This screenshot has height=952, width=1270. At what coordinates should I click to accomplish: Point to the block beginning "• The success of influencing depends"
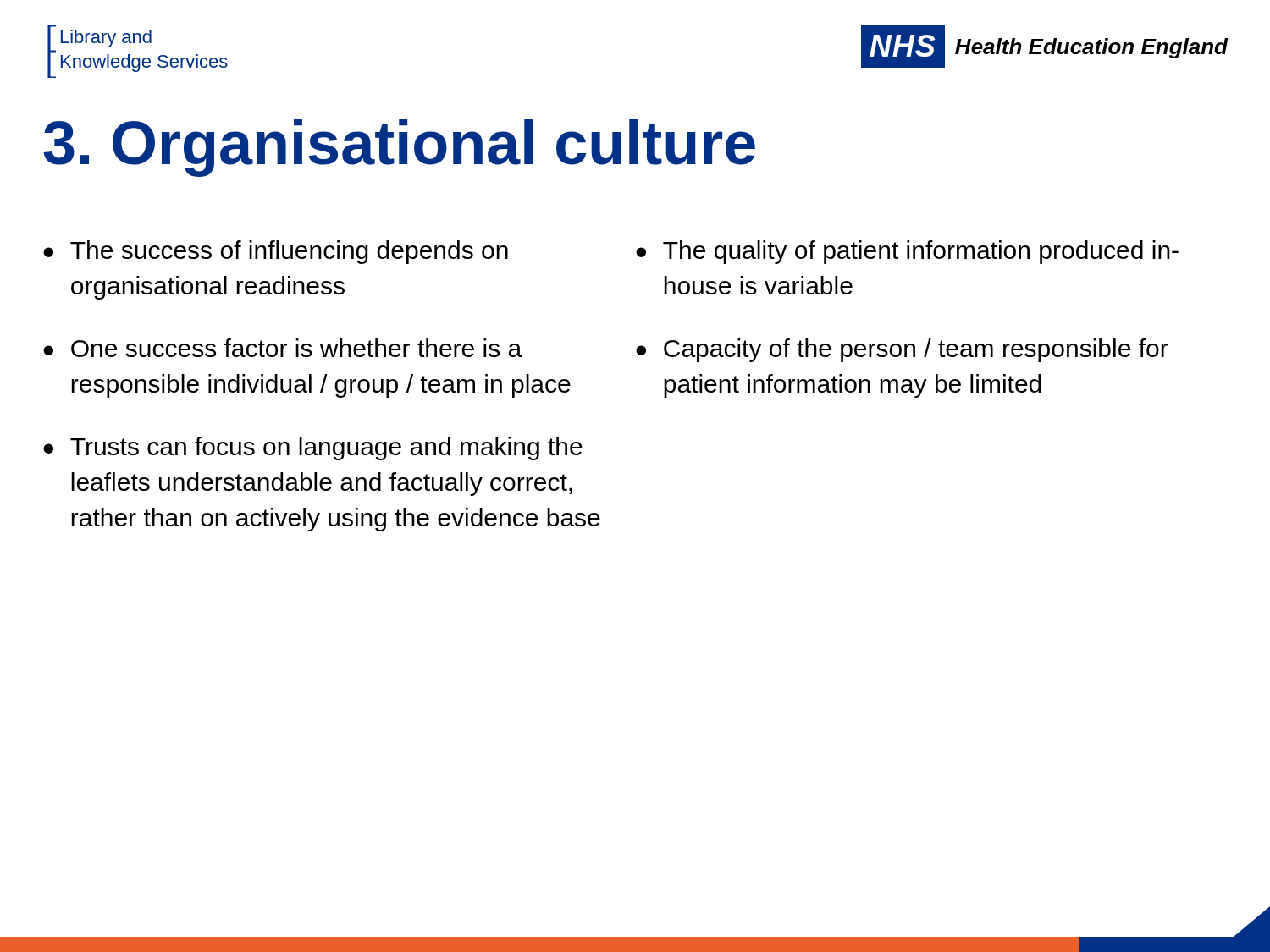(330, 268)
